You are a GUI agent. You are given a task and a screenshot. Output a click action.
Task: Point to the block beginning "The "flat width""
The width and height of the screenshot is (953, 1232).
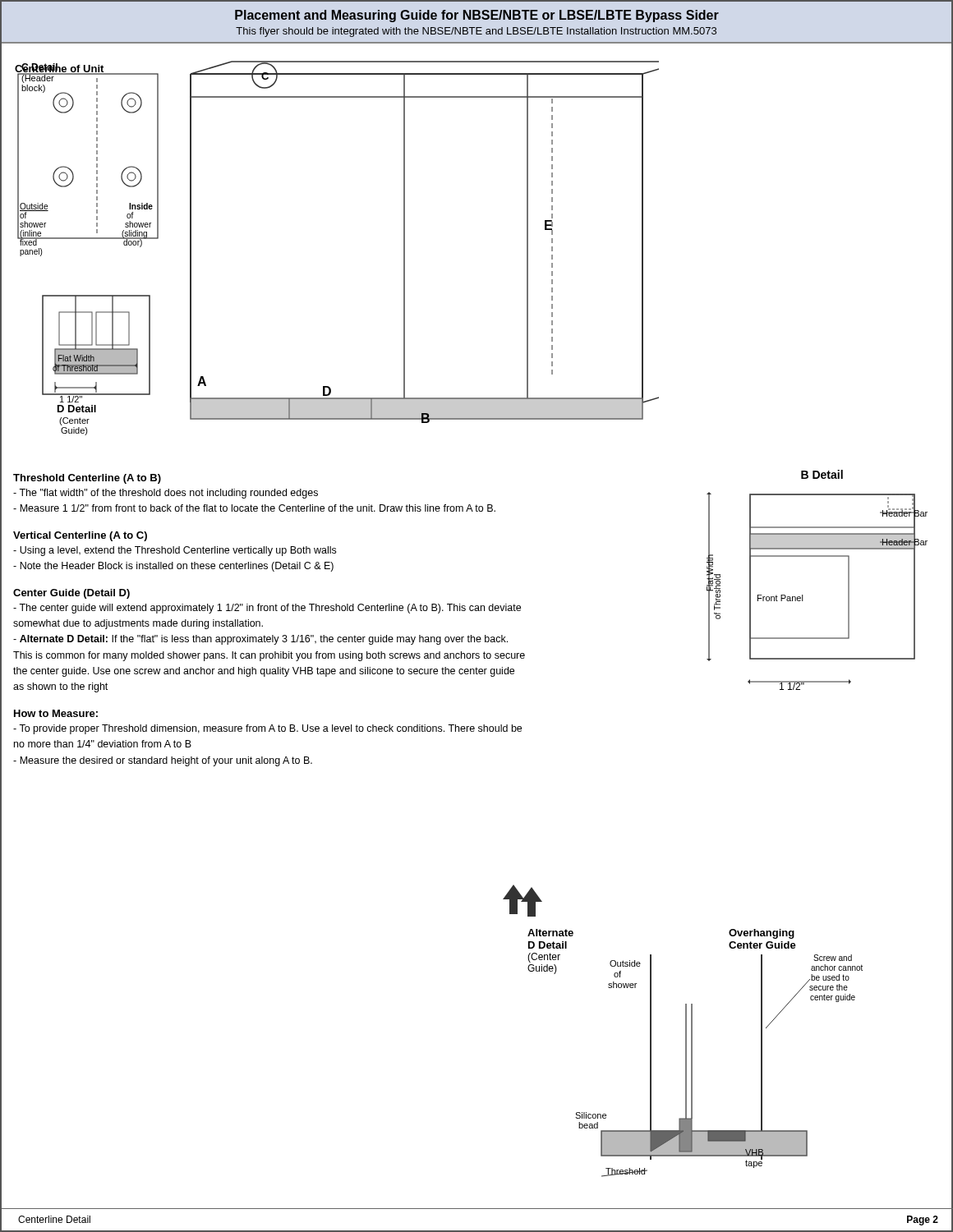[x=255, y=501]
